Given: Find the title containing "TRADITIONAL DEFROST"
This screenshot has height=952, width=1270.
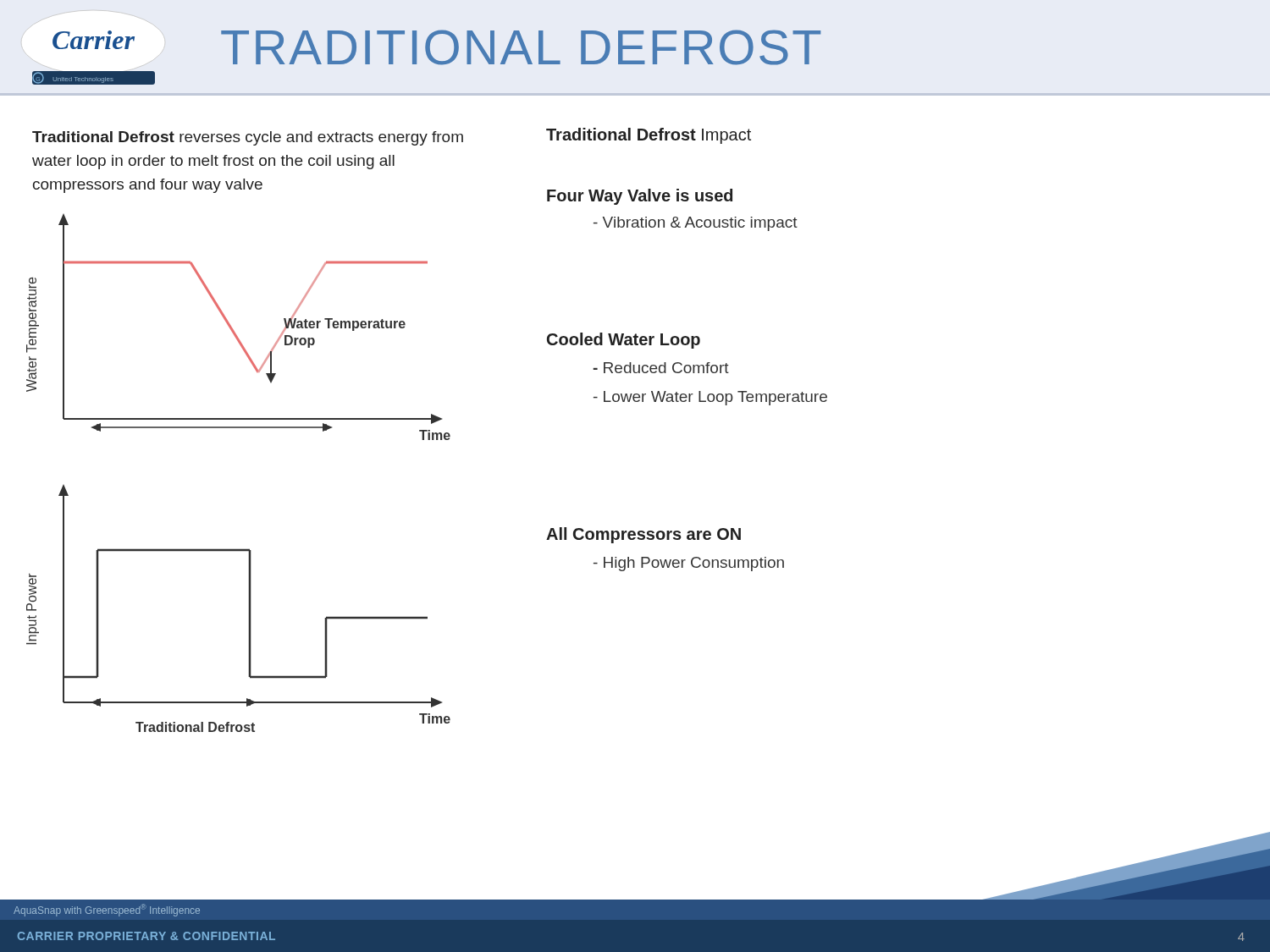Looking at the screenshot, I should (x=522, y=47).
